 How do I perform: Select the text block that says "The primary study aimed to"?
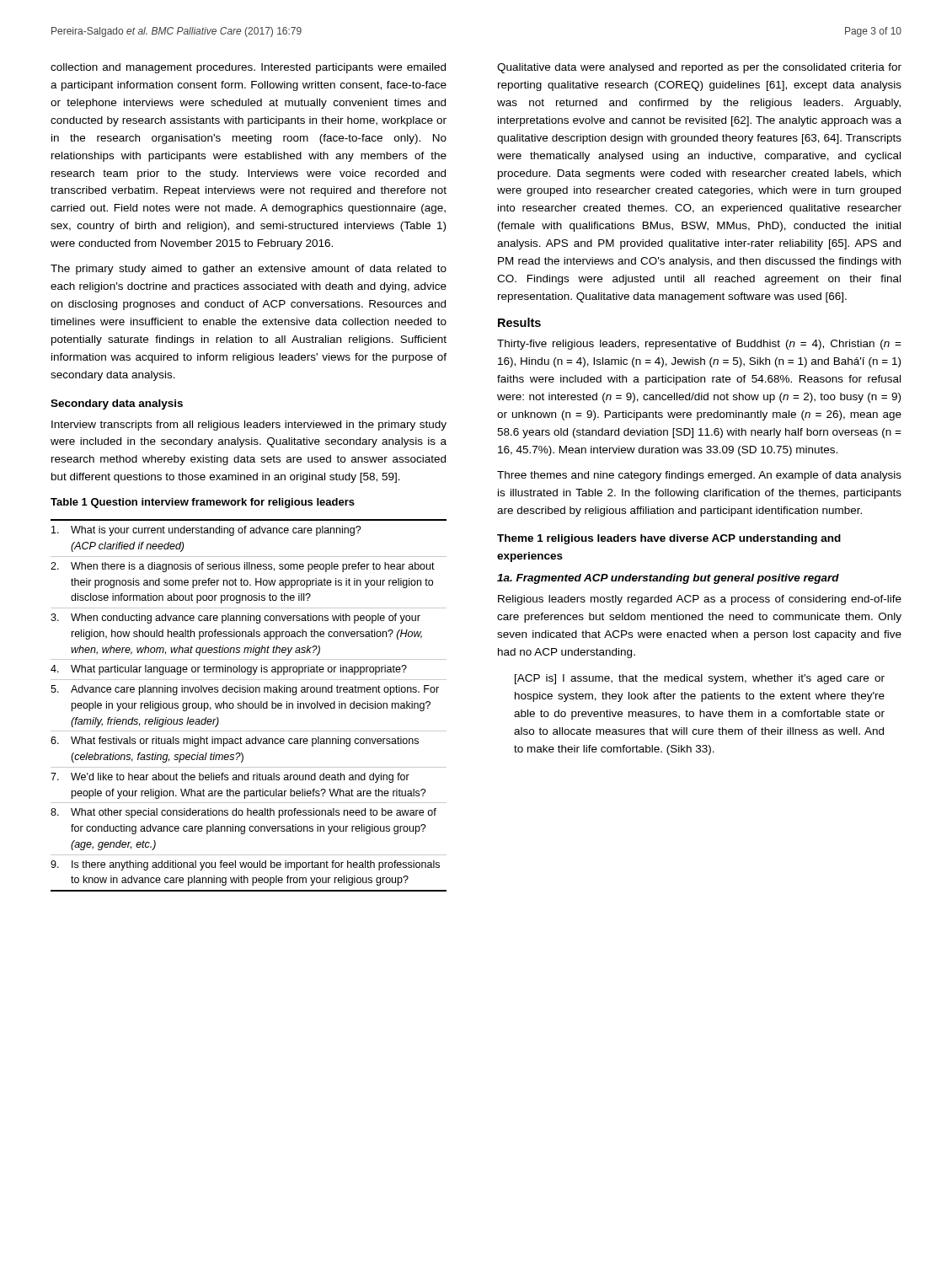tap(249, 322)
